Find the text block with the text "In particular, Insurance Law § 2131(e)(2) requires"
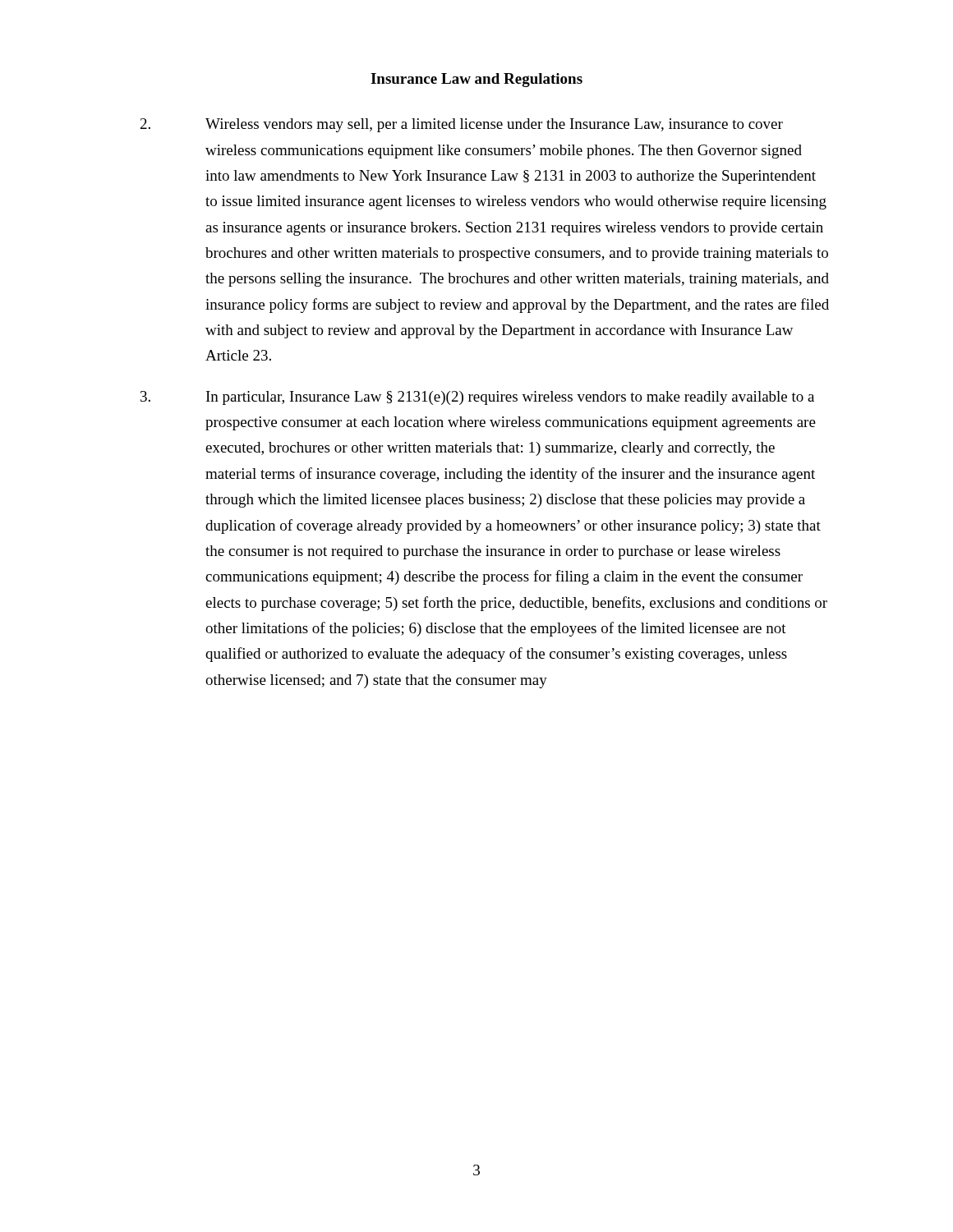Screen dimensions: 1232x953 476,538
